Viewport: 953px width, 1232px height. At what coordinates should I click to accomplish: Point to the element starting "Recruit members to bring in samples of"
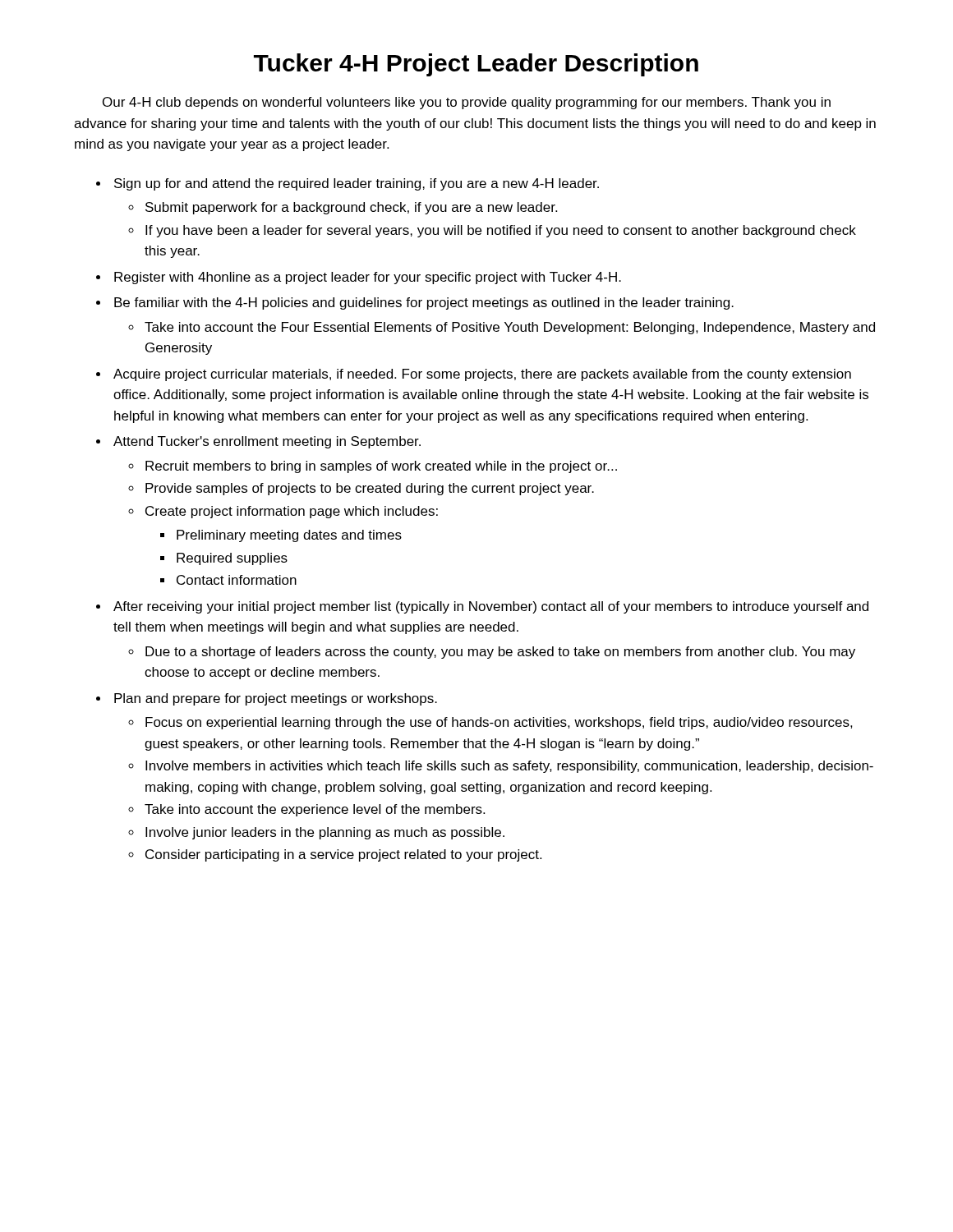coord(381,466)
